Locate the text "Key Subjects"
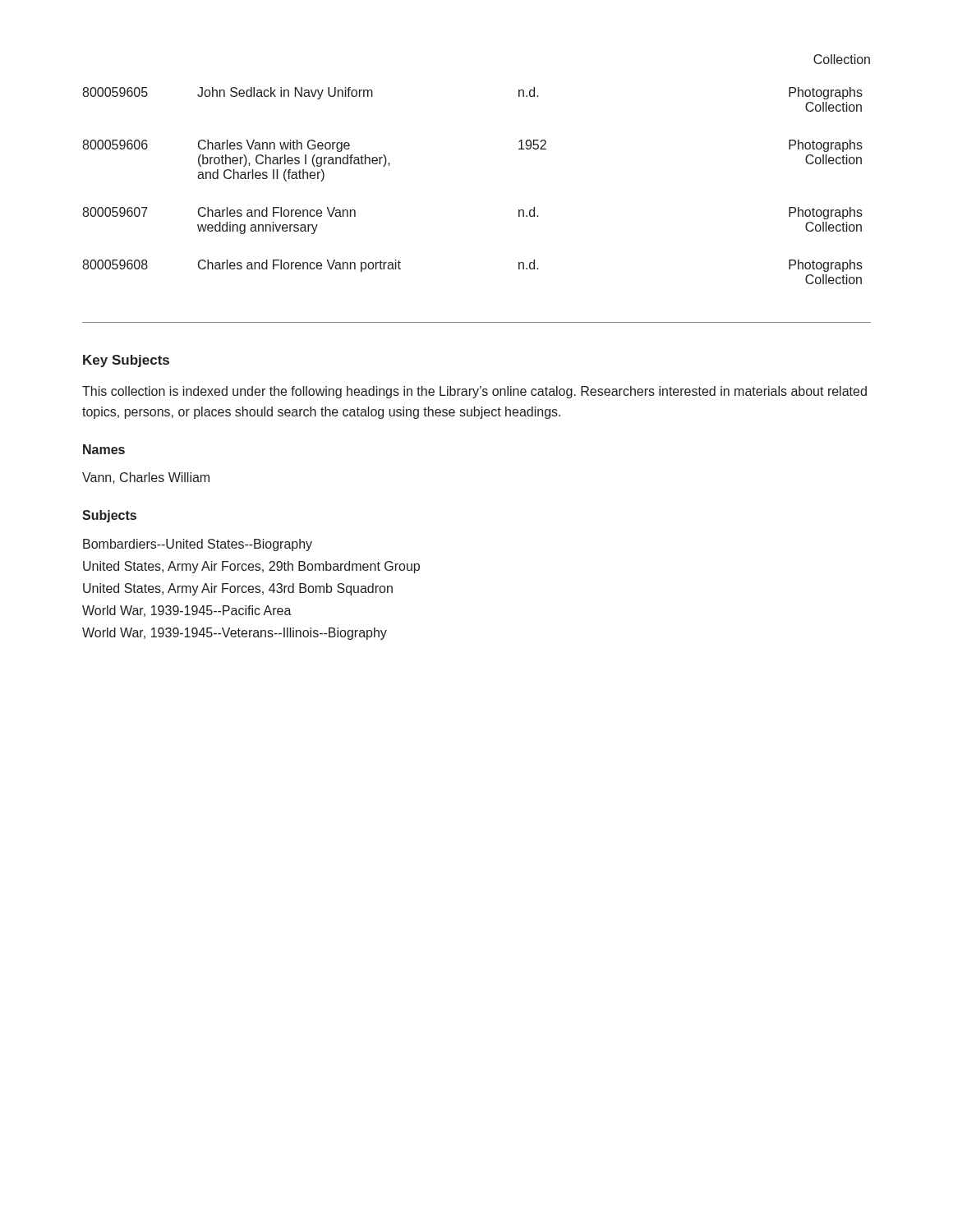 tap(126, 361)
